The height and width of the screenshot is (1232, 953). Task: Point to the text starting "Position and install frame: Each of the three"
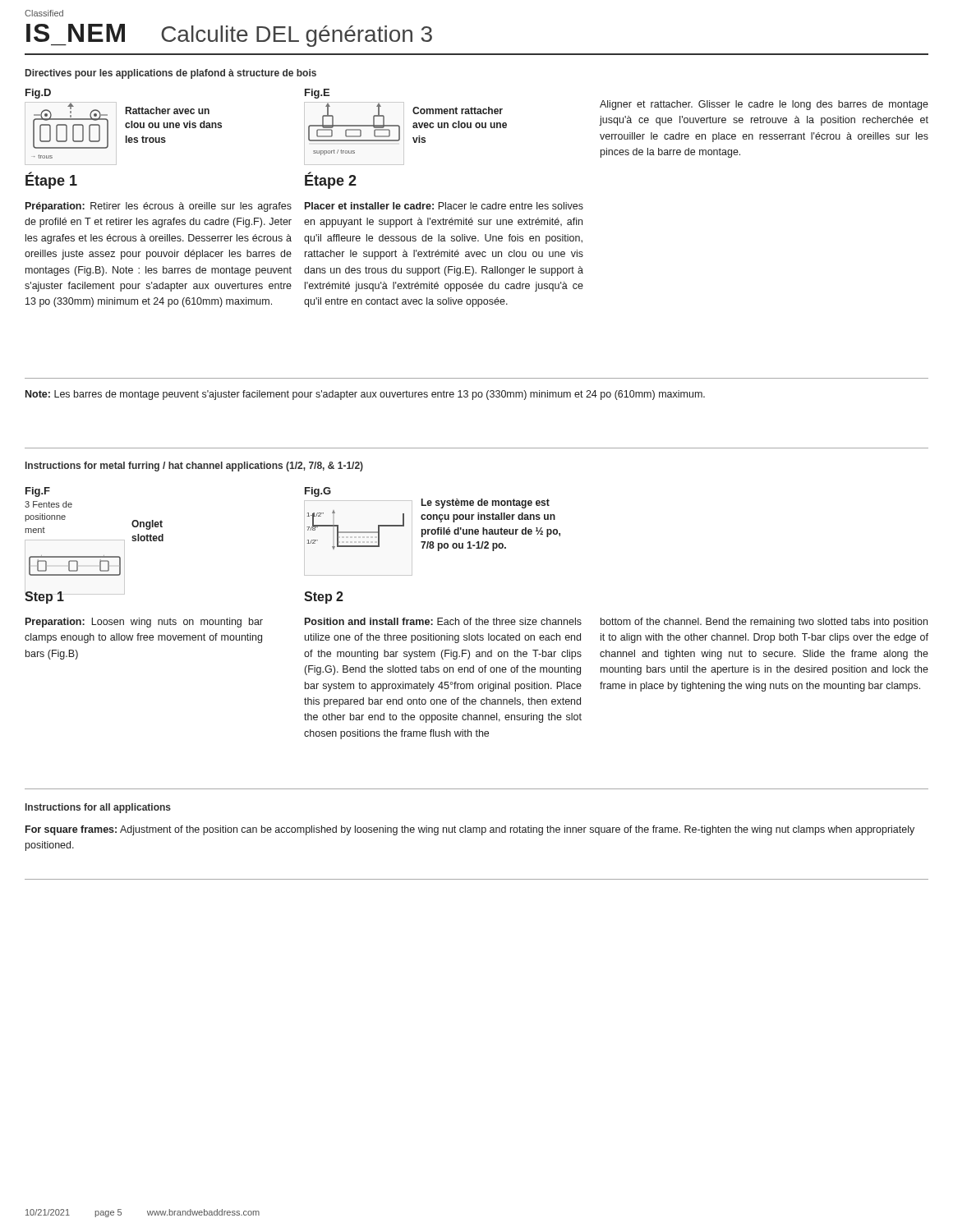point(443,677)
